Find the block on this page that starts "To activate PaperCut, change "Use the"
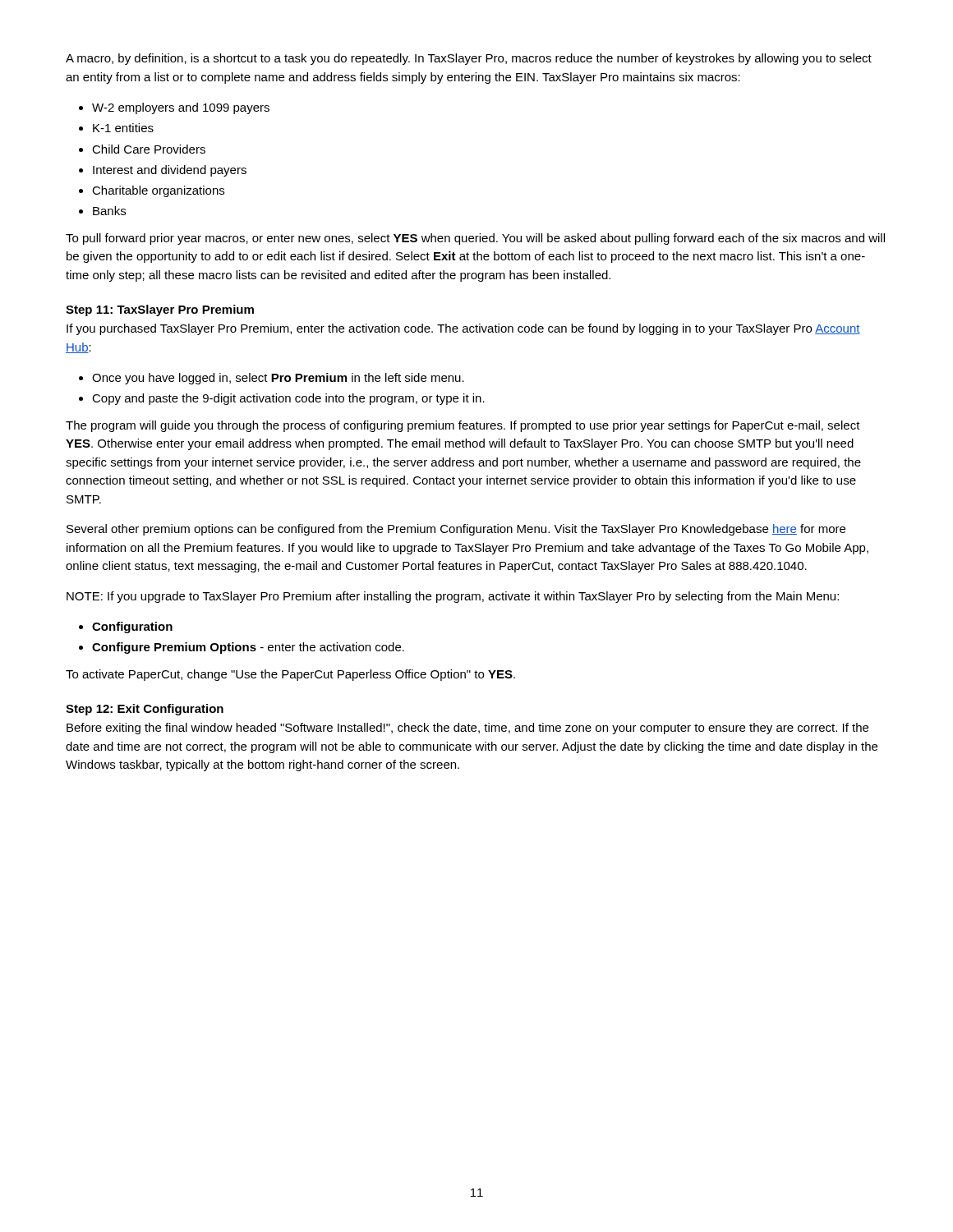 [291, 673]
